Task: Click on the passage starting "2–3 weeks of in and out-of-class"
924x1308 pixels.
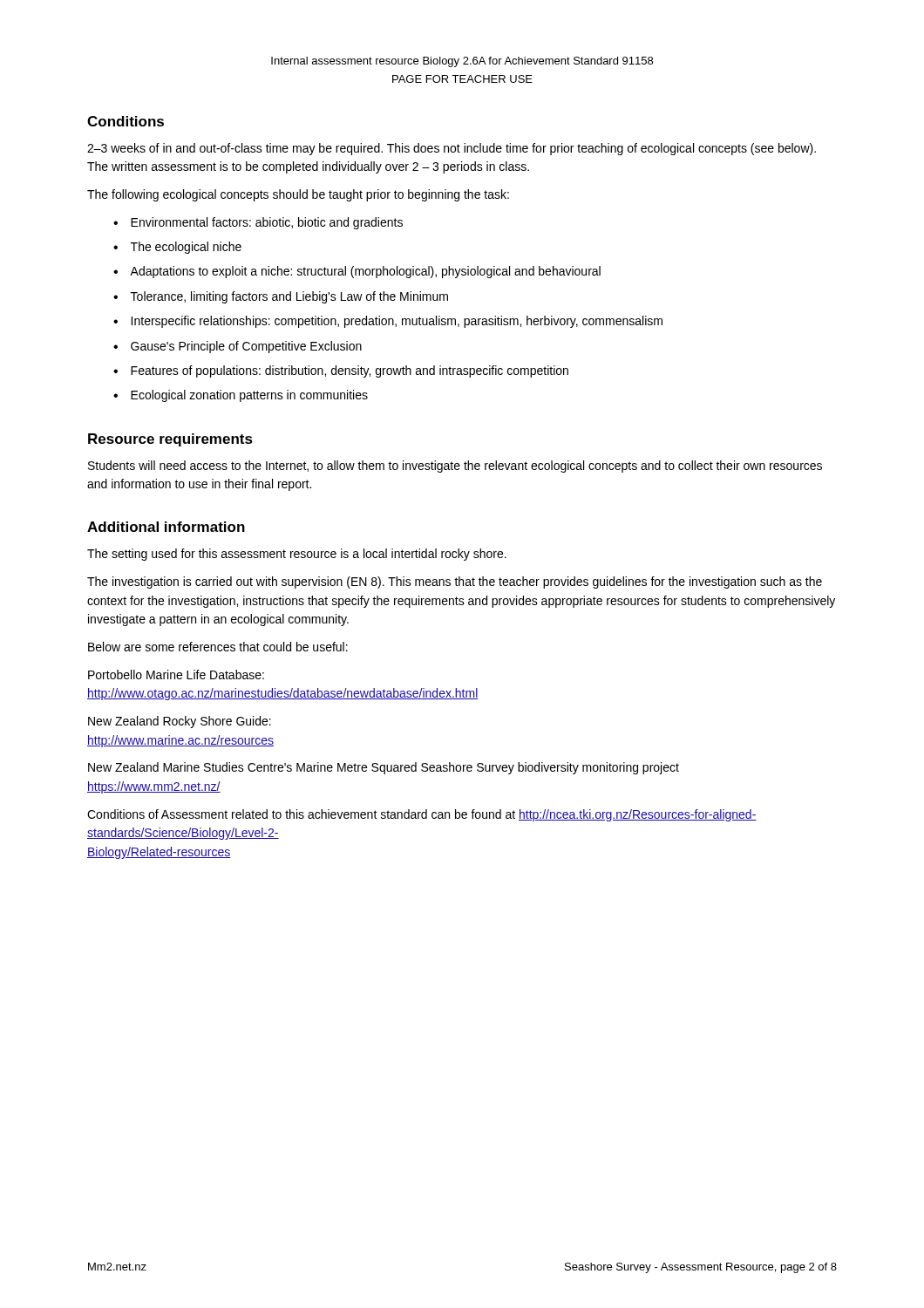Action: (x=452, y=157)
